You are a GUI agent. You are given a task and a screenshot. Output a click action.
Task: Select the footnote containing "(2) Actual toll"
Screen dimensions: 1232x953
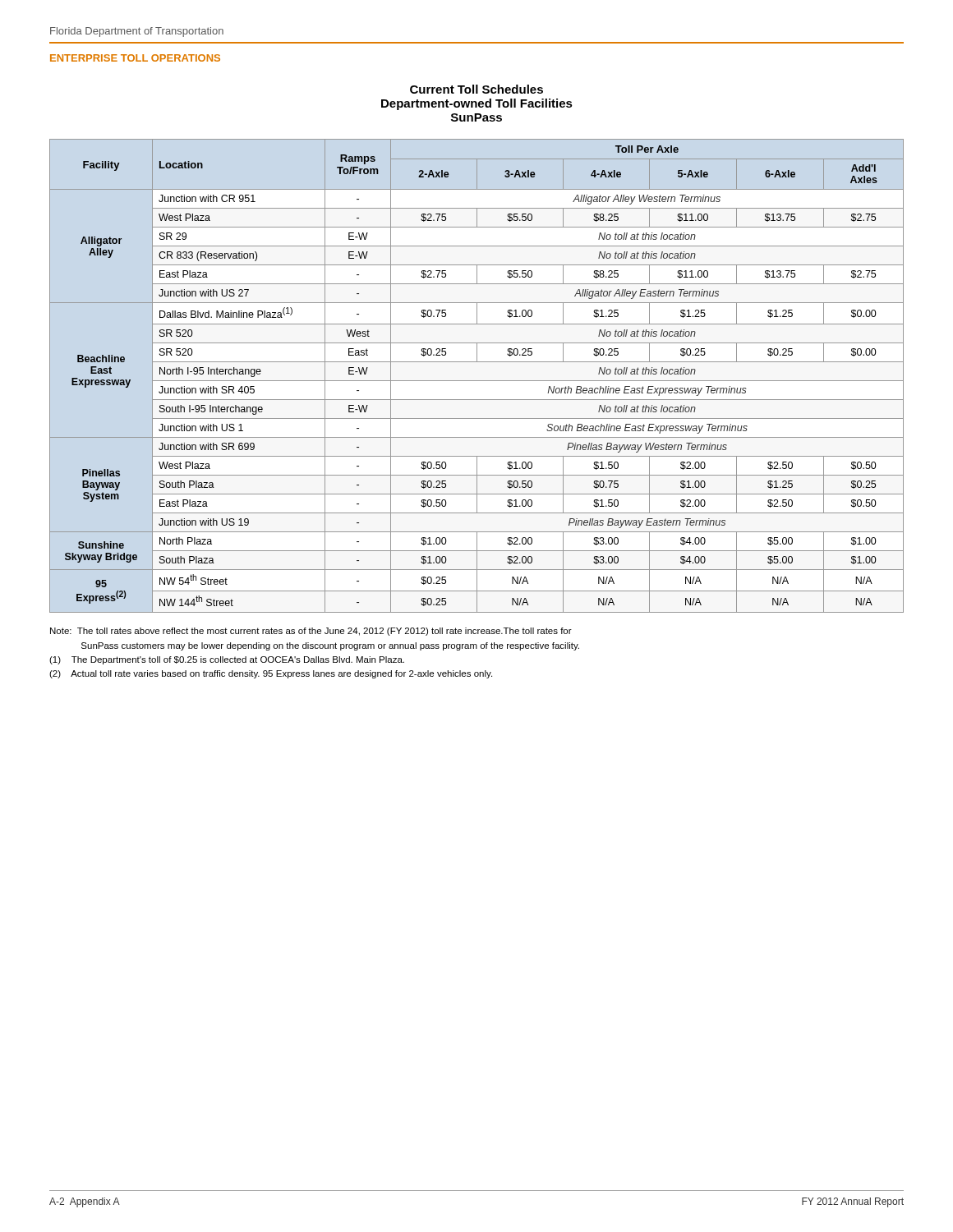[271, 674]
